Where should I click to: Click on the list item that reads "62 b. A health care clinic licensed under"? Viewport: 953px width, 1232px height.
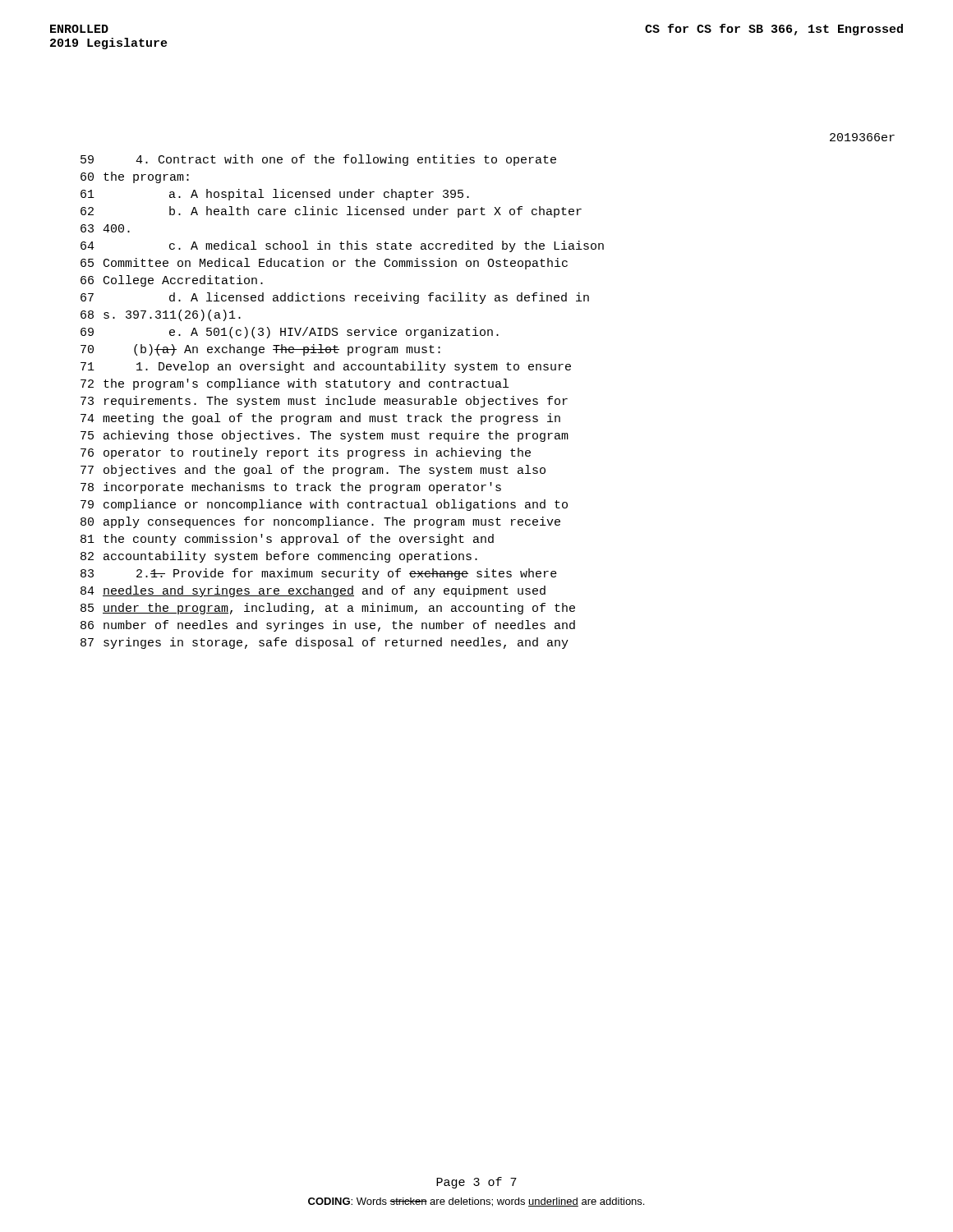tap(476, 212)
